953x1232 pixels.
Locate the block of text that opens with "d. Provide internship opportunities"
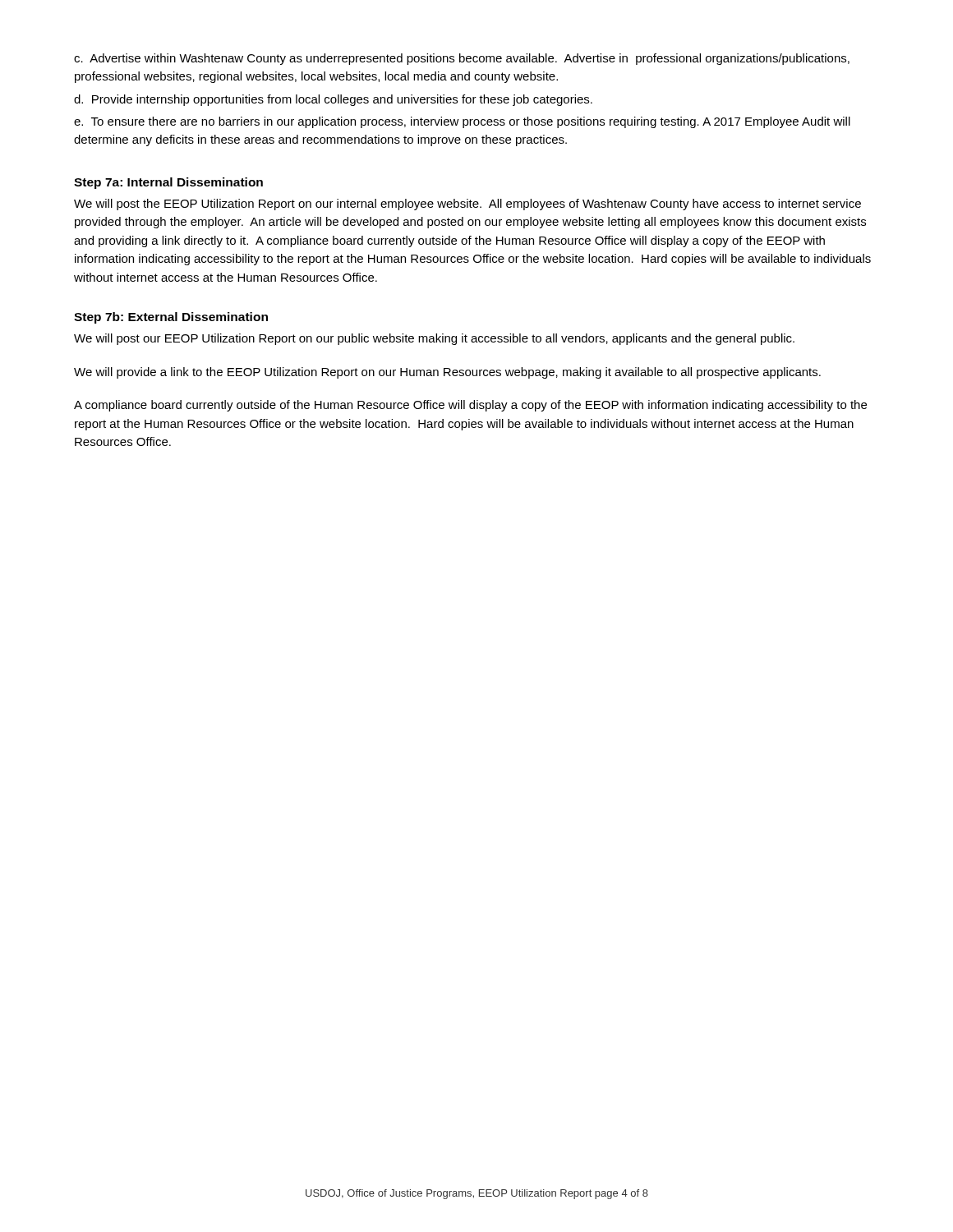[x=334, y=99]
